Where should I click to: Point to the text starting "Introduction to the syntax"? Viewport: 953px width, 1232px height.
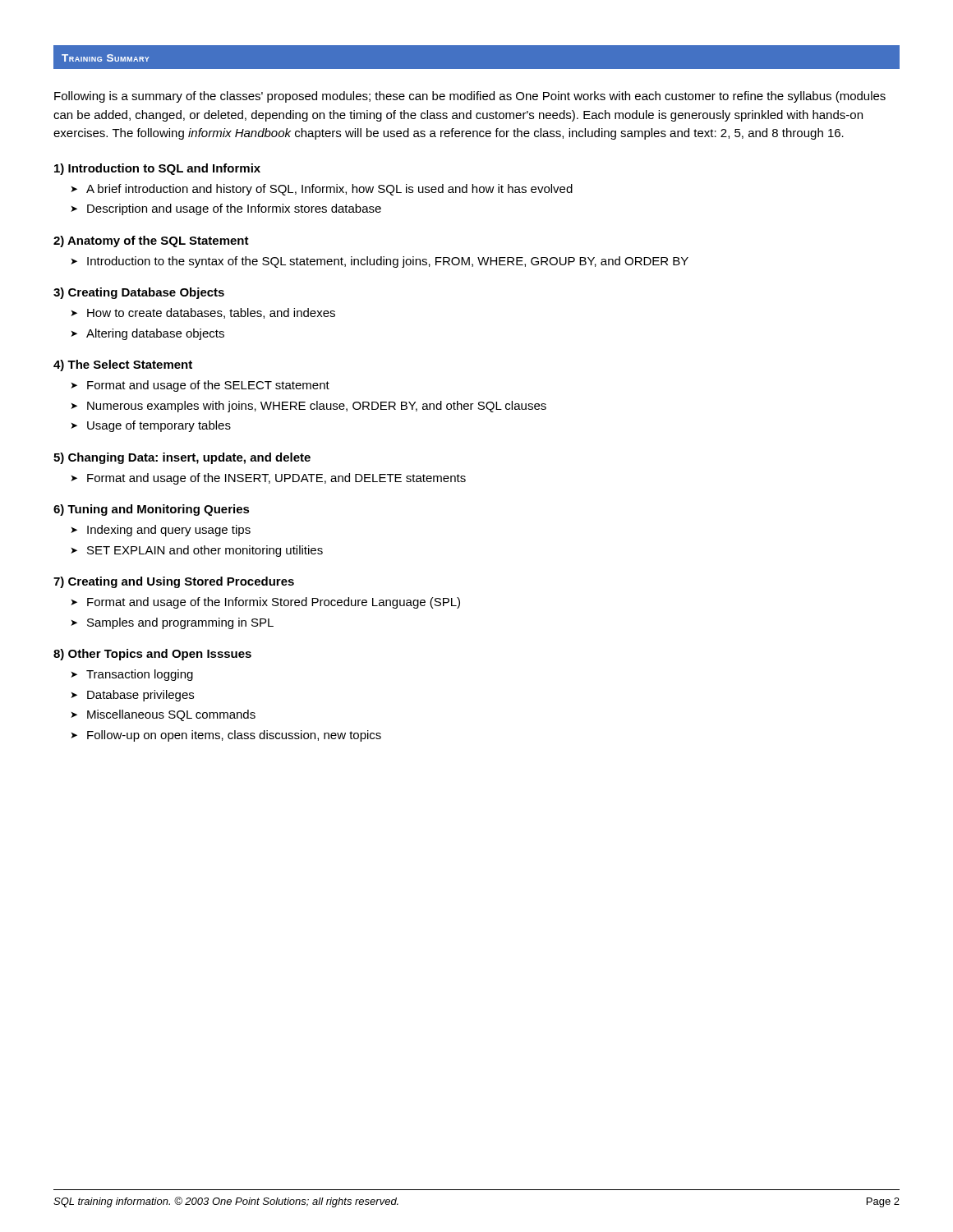pyautogui.click(x=387, y=260)
